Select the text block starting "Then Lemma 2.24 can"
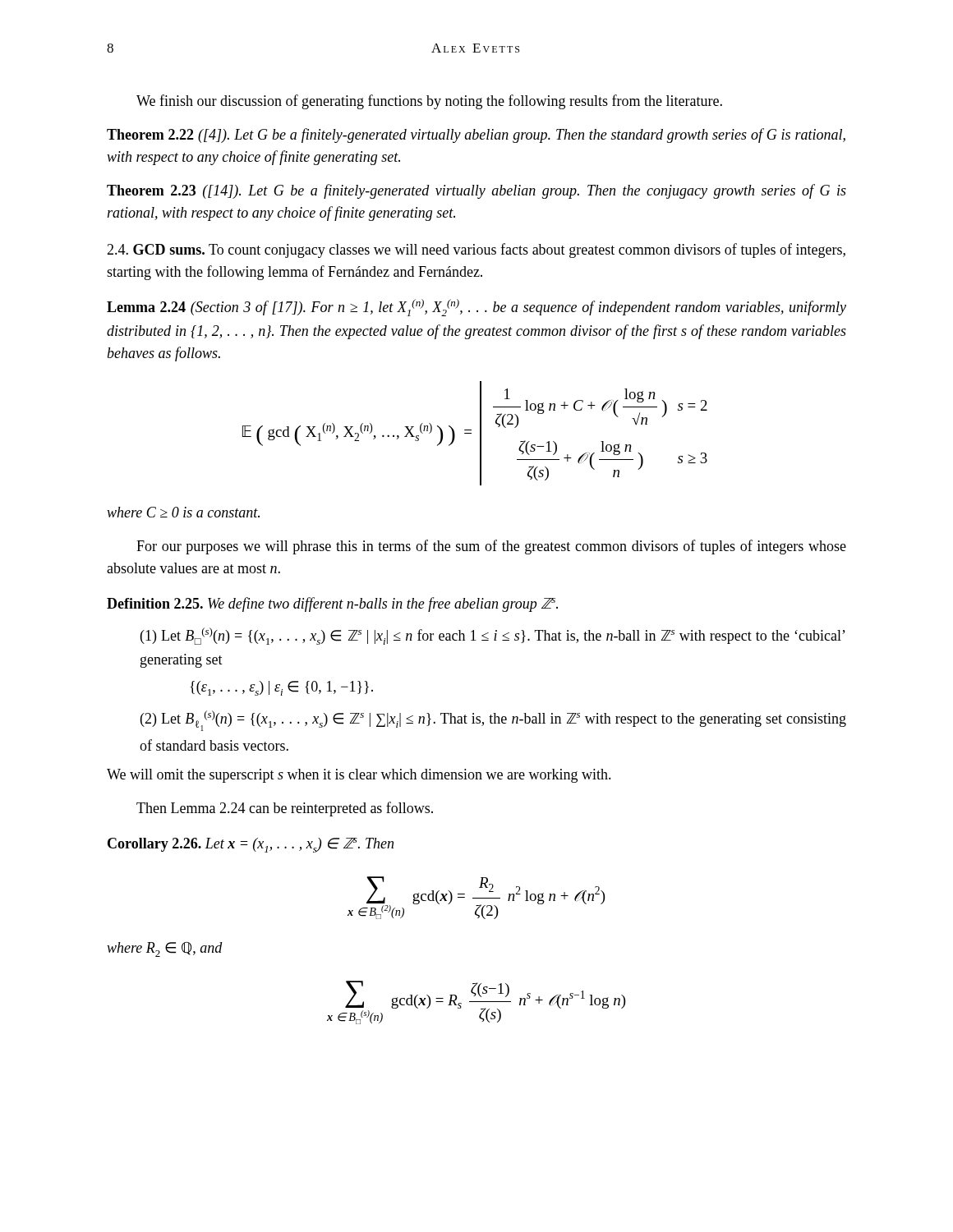The image size is (953, 1232). 285,809
